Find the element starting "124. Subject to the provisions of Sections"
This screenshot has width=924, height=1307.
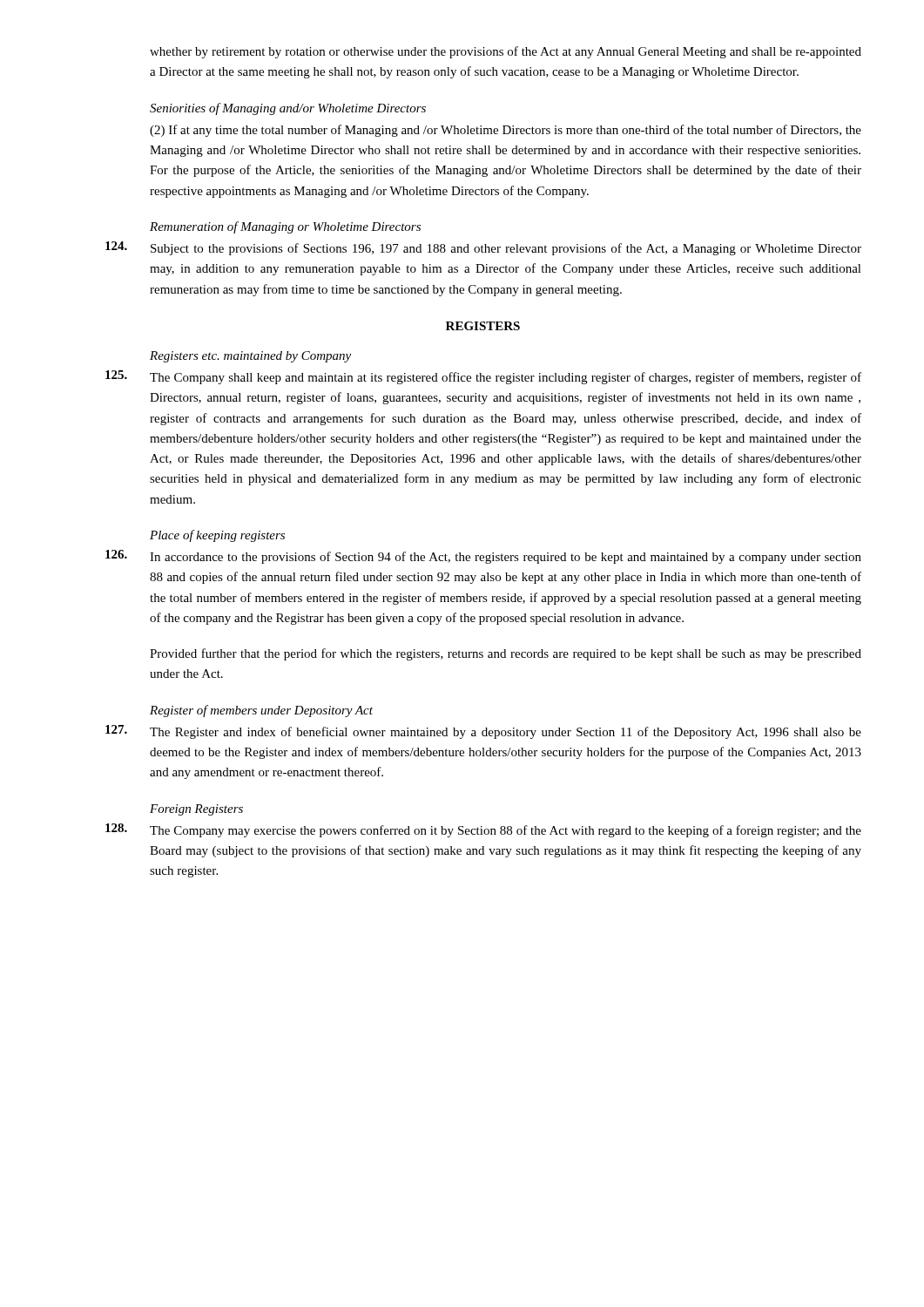[483, 269]
